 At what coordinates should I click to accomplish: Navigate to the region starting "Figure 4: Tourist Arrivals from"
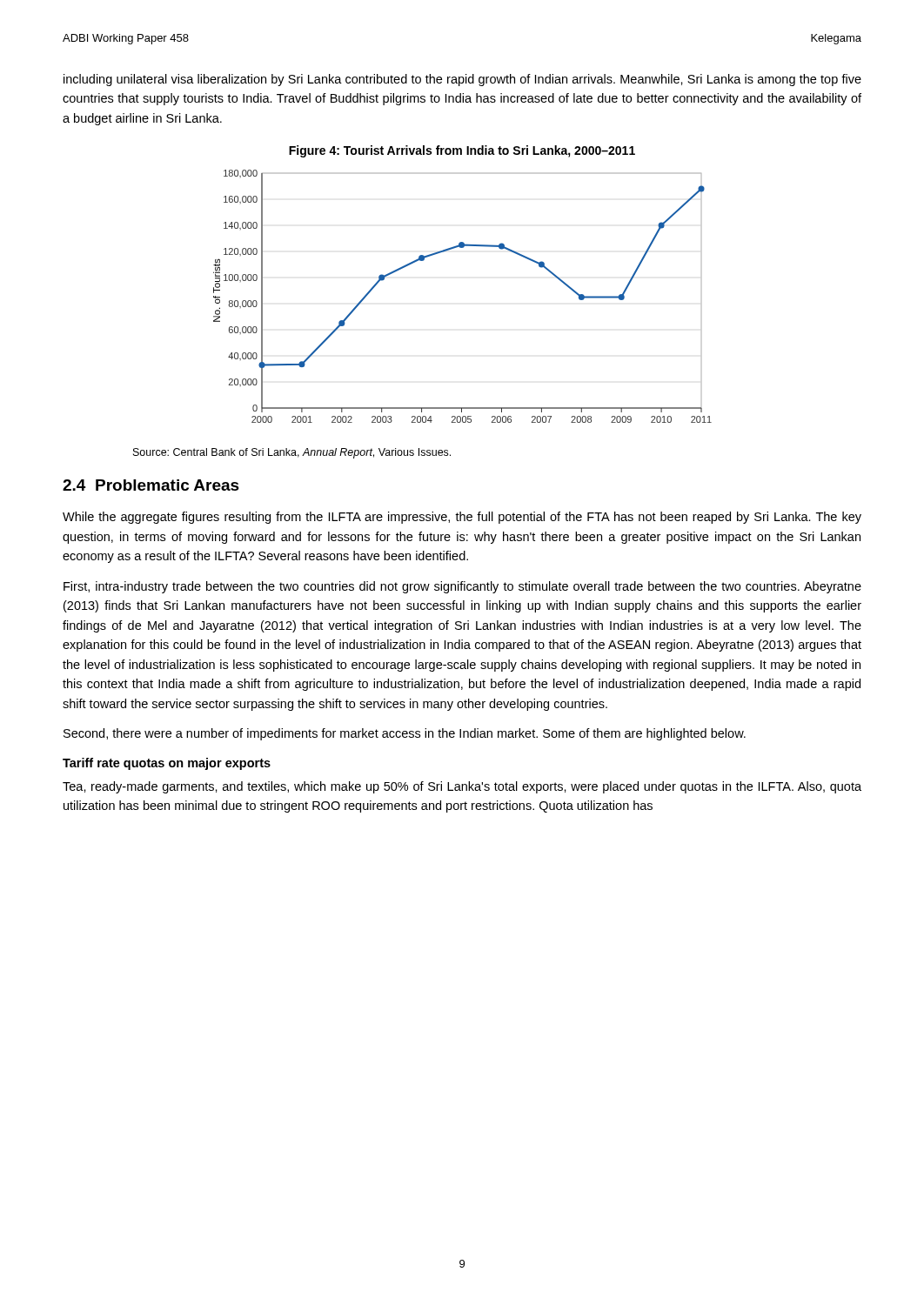(x=462, y=151)
